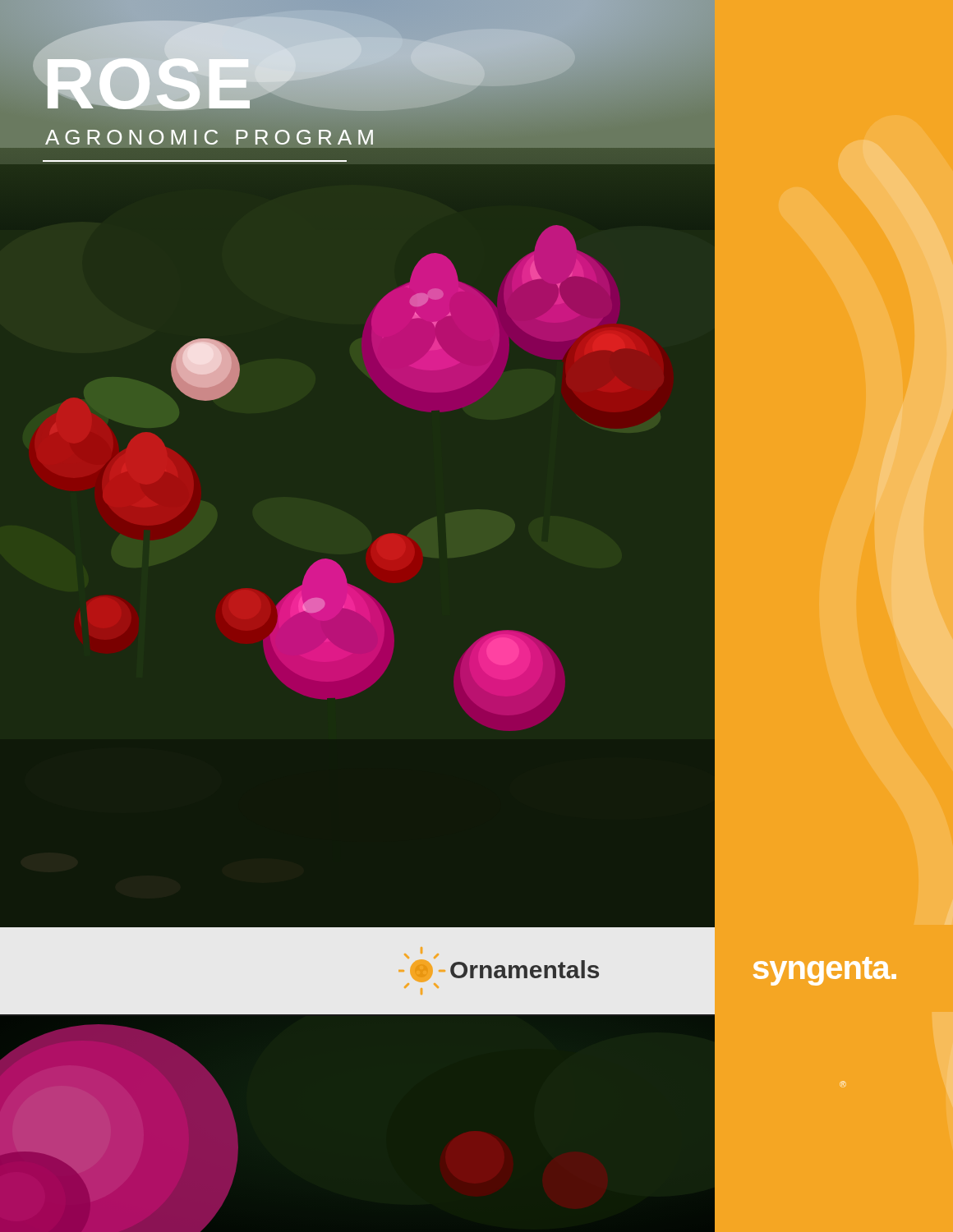The width and height of the screenshot is (953, 1232).
Task: Select a footnote
Action: tap(843, 1084)
